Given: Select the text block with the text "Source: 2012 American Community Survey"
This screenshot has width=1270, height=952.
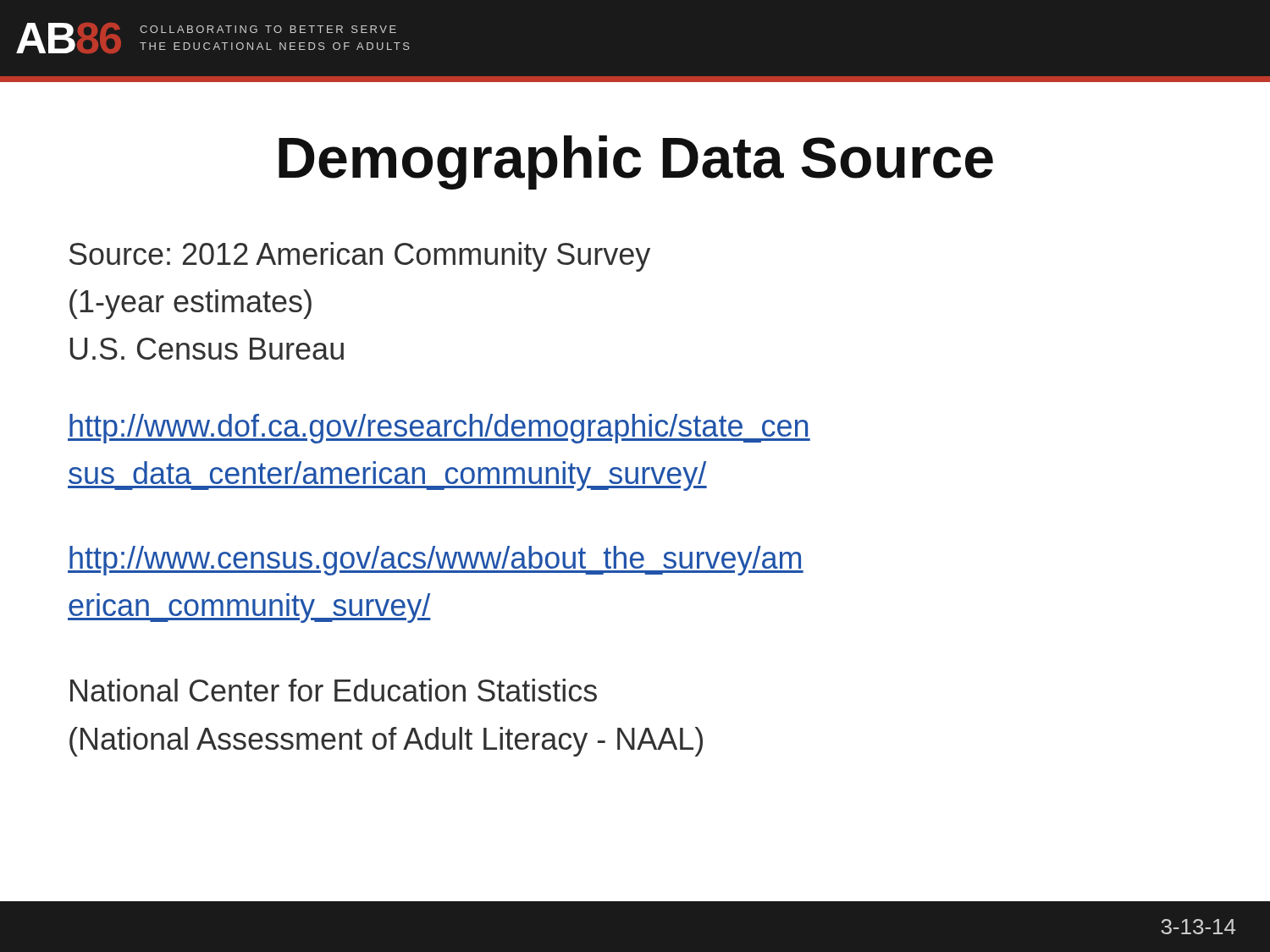Looking at the screenshot, I should pos(360,257).
